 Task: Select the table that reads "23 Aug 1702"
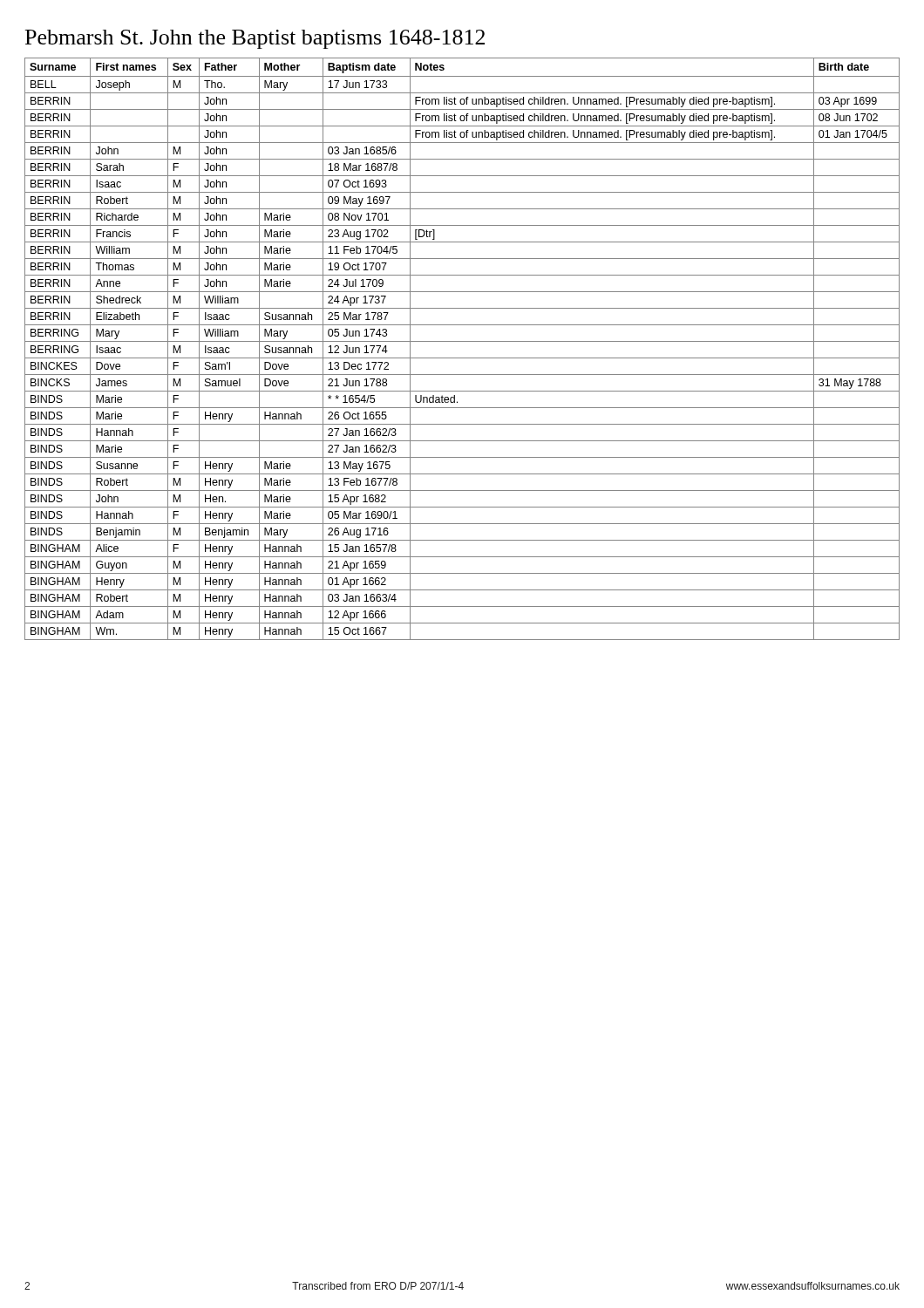click(x=462, y=349)
